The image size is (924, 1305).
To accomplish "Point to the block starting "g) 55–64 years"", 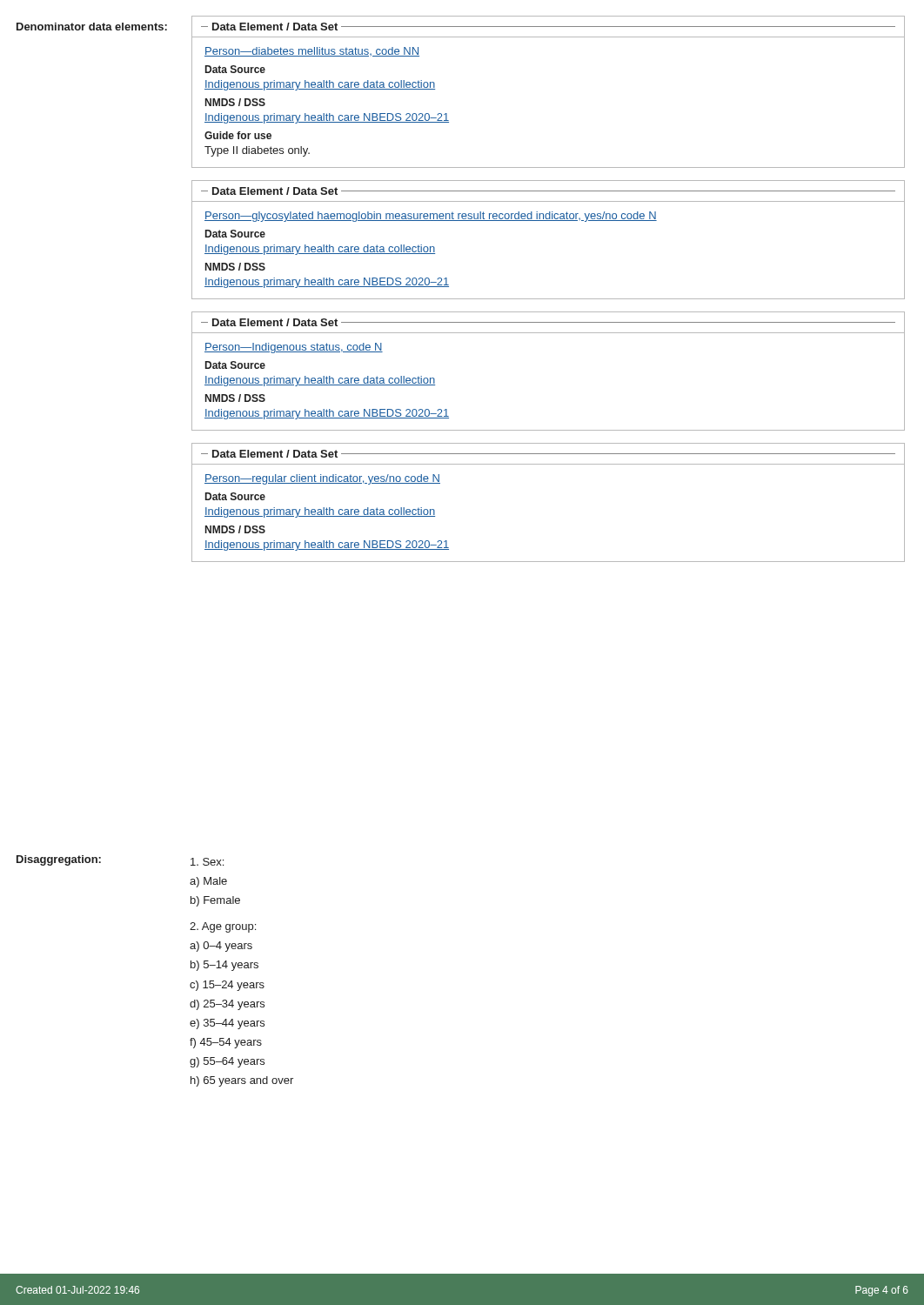I will (227, 1061).
